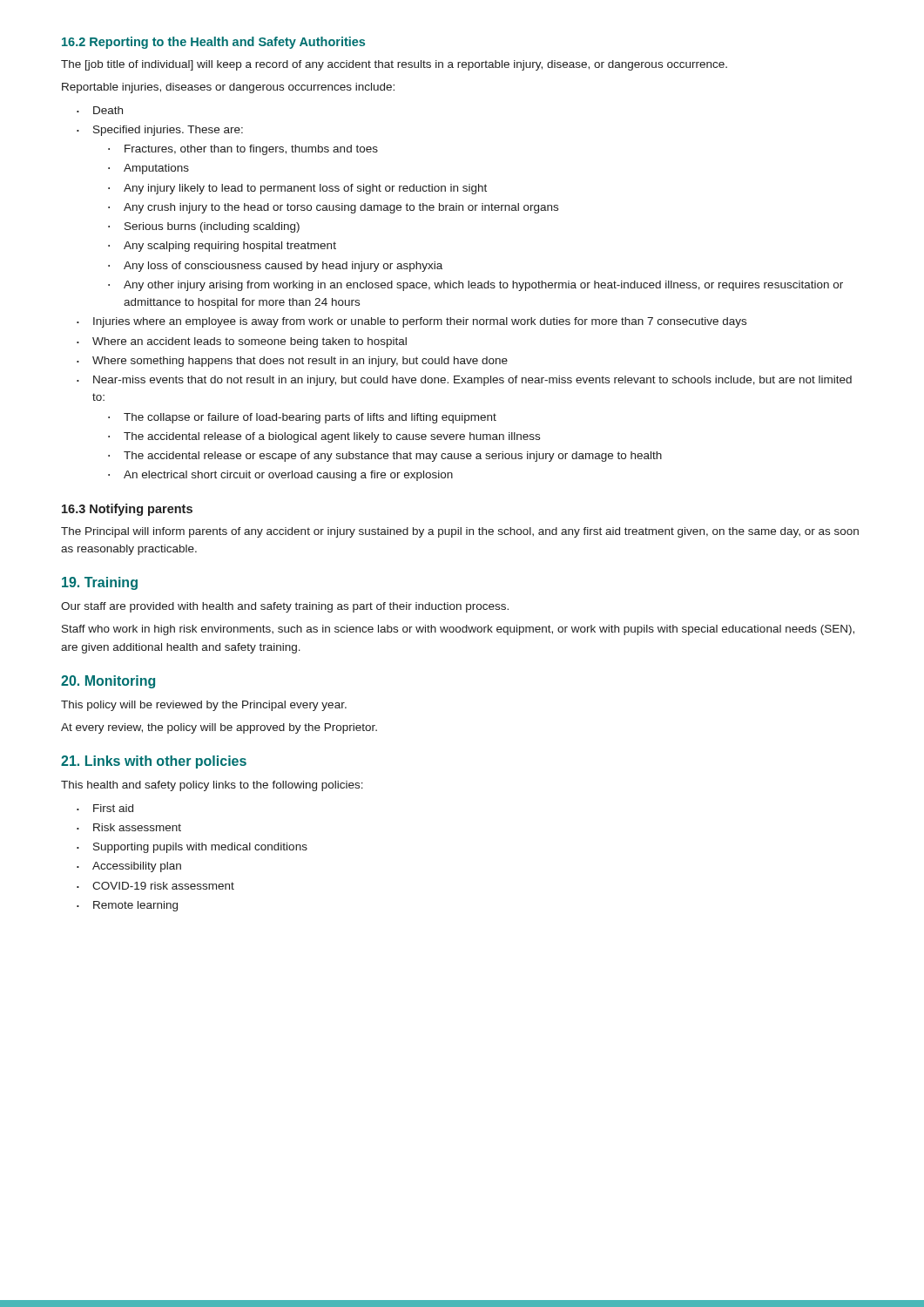The height and width of the screenshot is (1307, 924).
Task: Point to the section header beginning "16.2 Reporting to the Health"
Action: [x=213, y=42]
